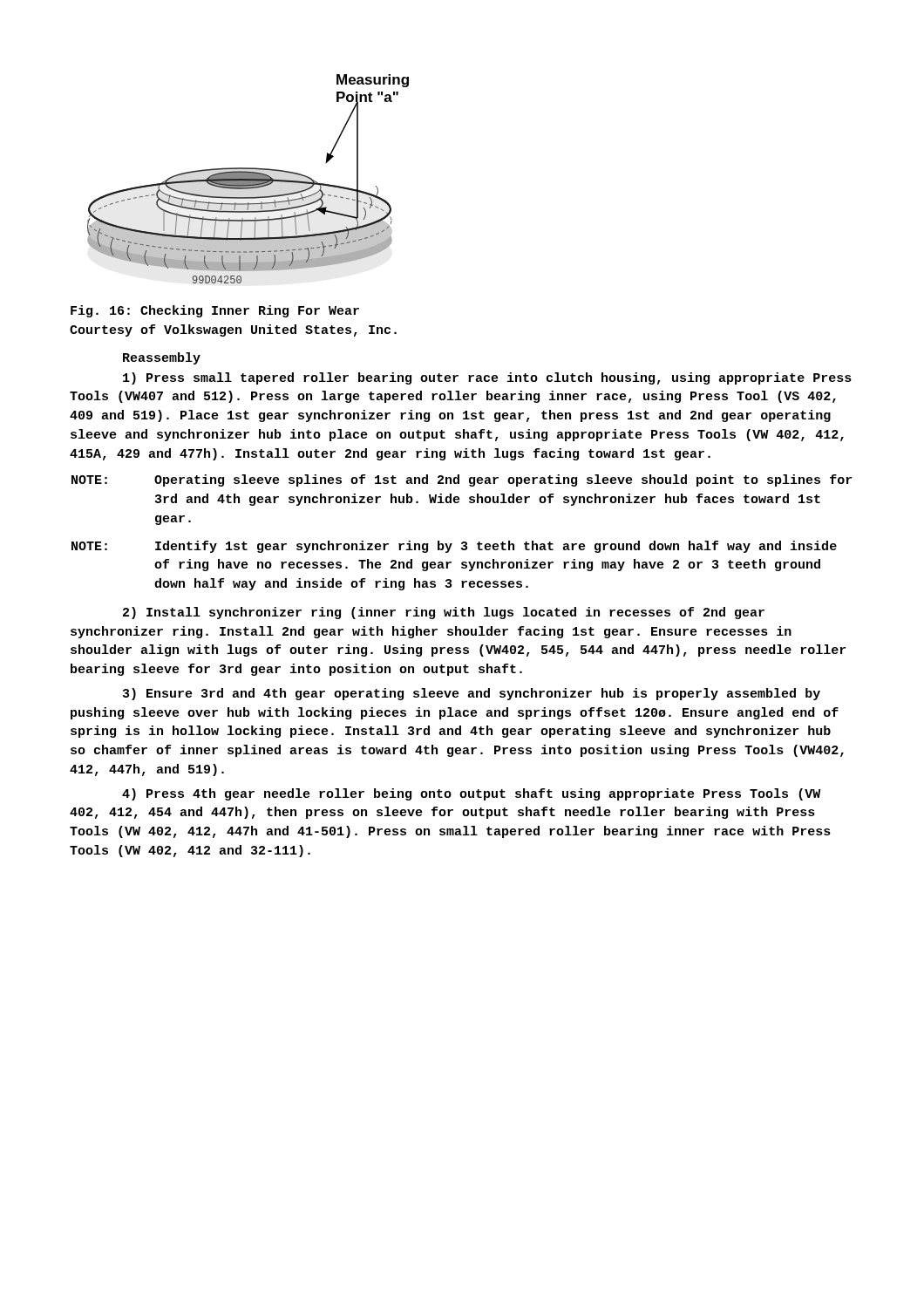
Task: Find the block on this page that starts "1) Press small tapered roller bearing outer race"
Action: 461,416
